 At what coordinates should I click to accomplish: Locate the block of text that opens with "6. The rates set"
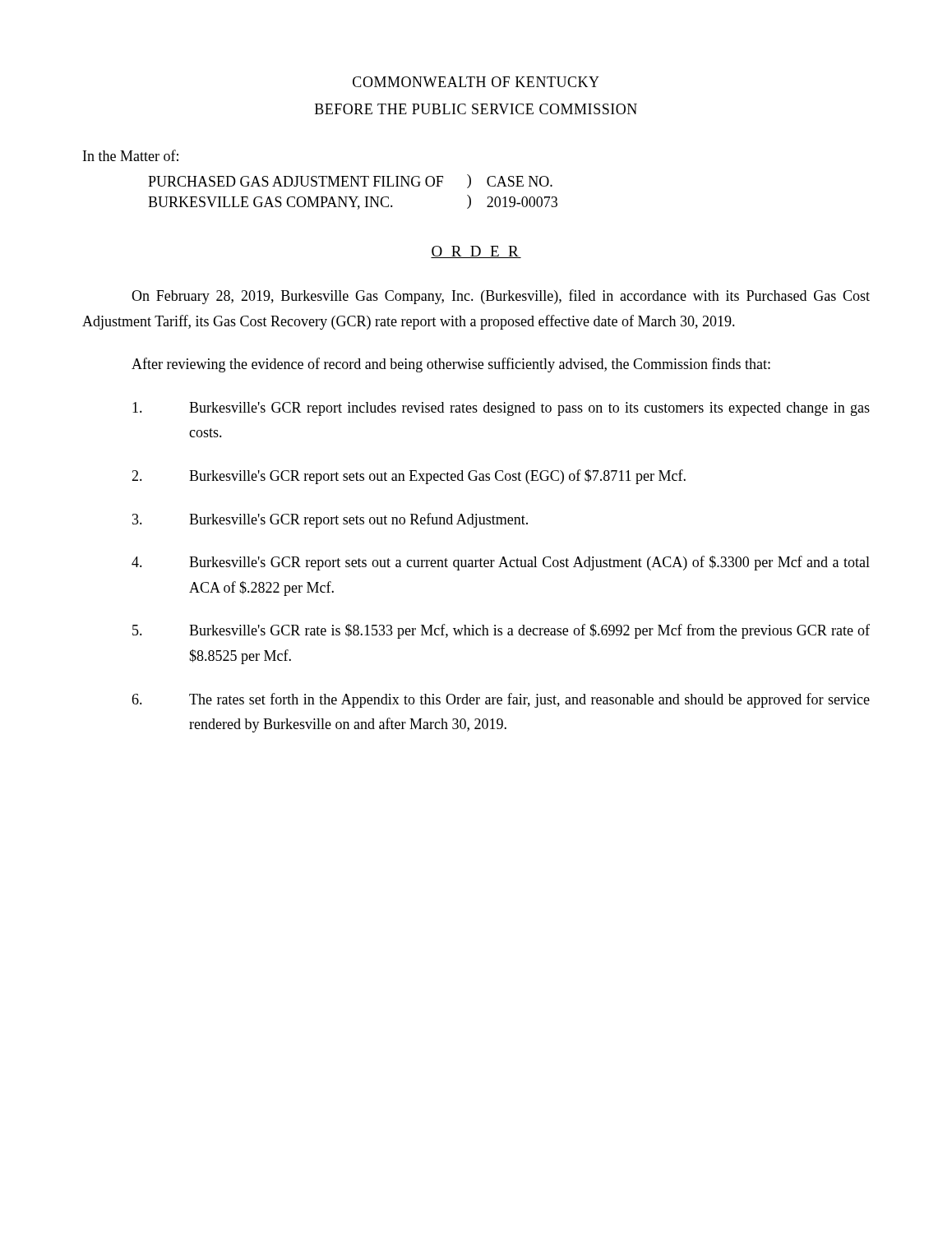point(476,712)
